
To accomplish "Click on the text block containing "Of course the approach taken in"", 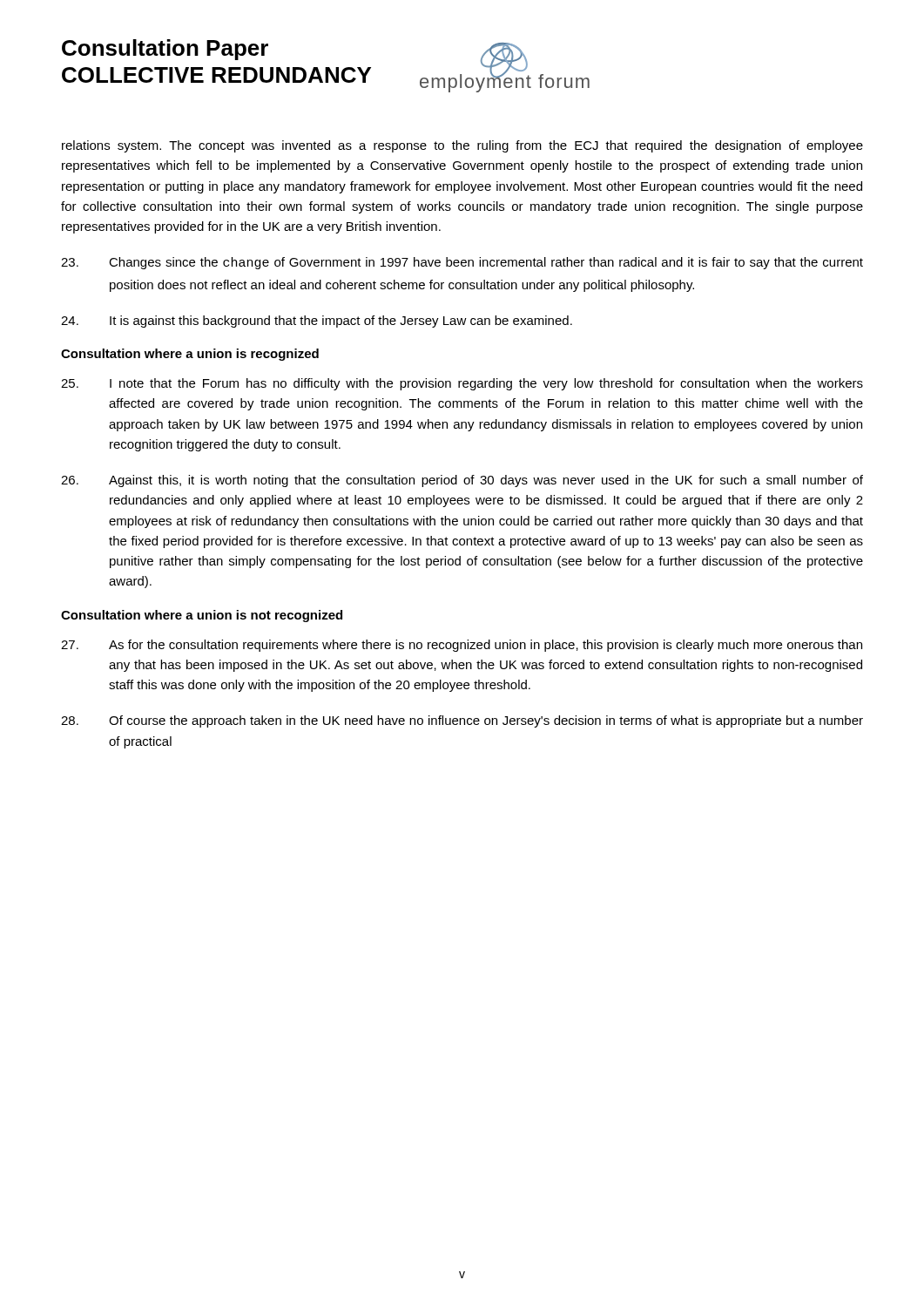I will point(462,731).
